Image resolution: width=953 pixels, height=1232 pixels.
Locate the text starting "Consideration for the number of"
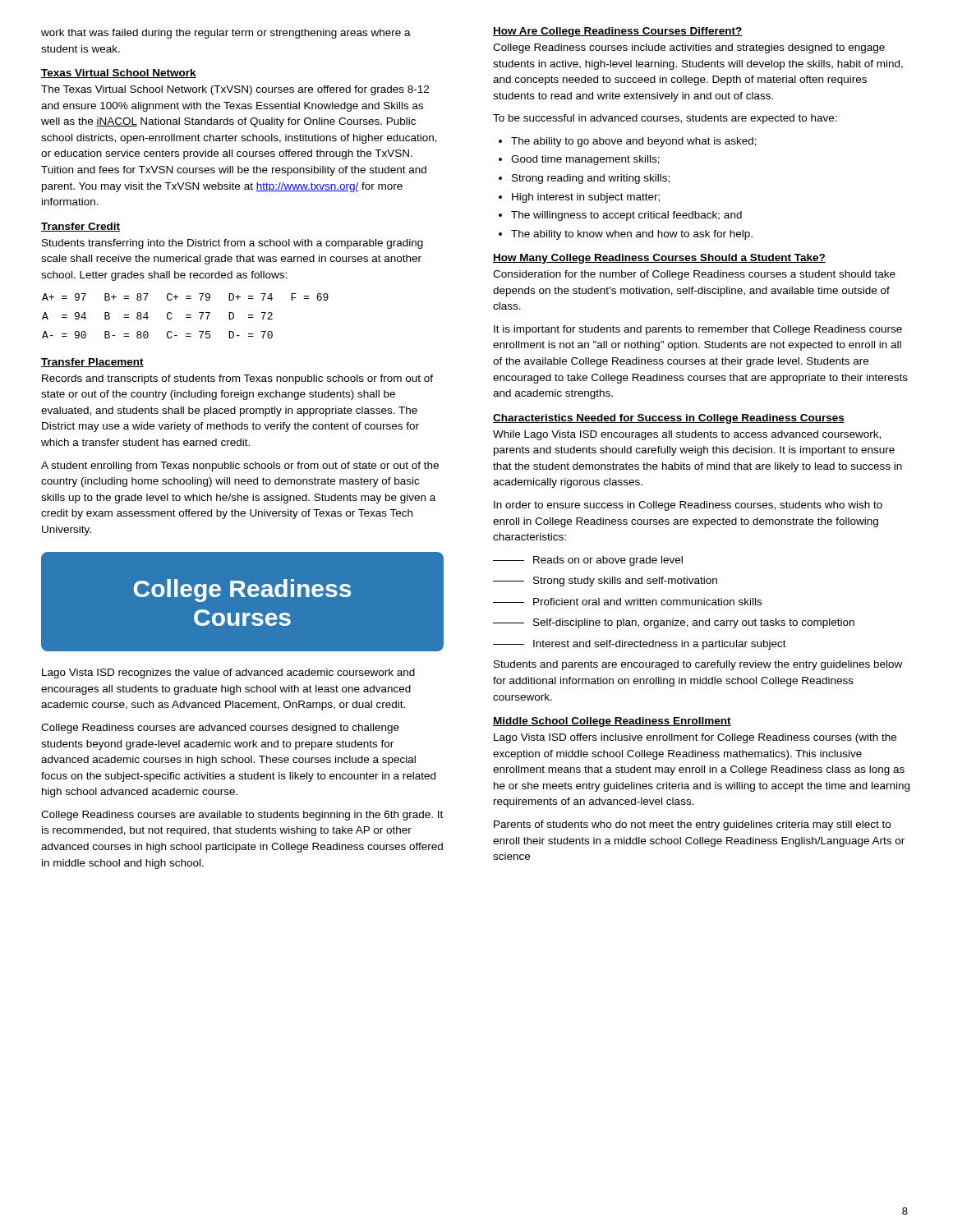tap(702, 290)
